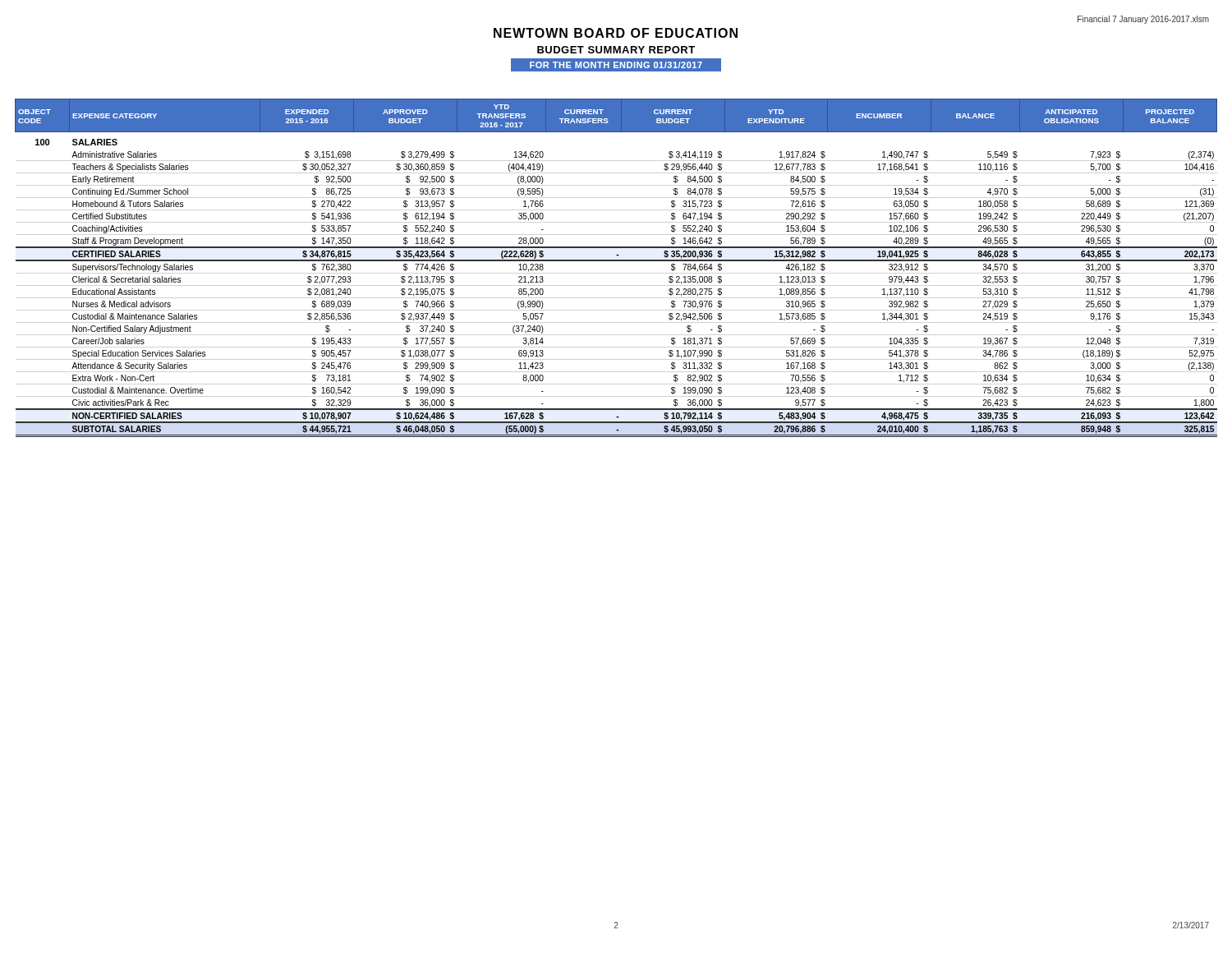Select the element starting "BUDGET SUMMARY REPORT"
This screenshot has width=1232, height=953.
(616, 50)
